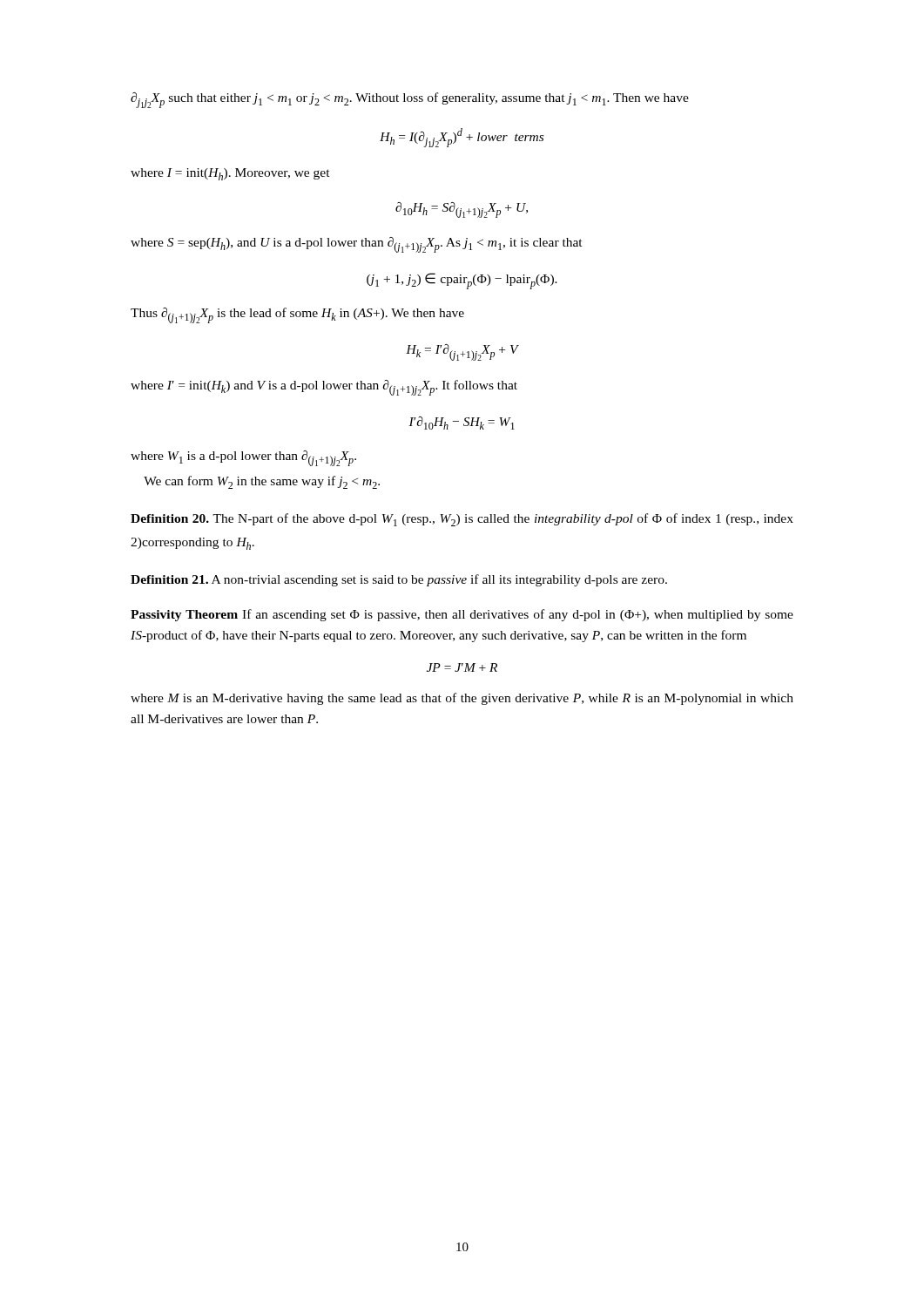Navigate to the passage starting "∂10Hh = S∂(j1+1)j2Xp"

462,209
